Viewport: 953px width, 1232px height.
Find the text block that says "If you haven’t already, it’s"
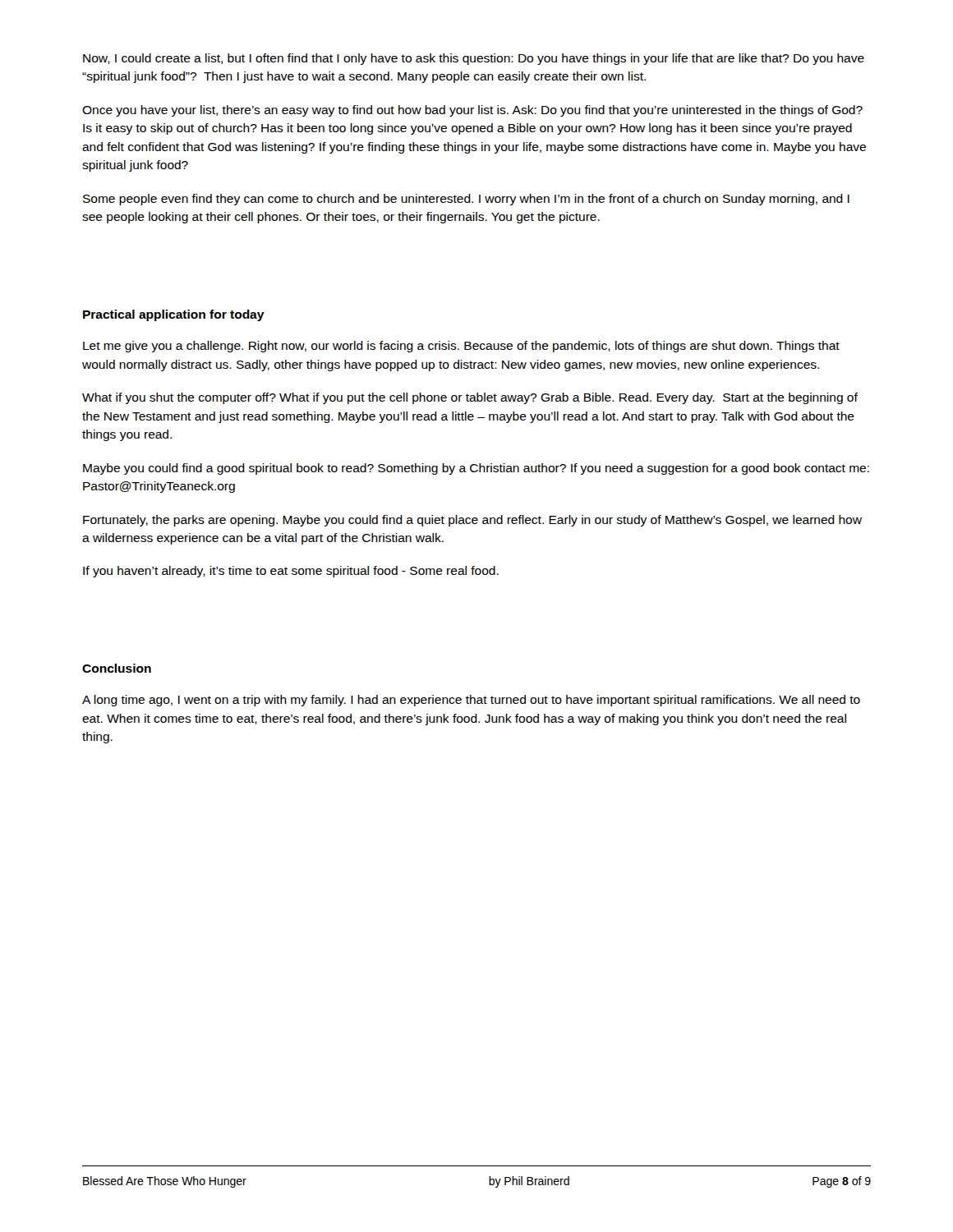pyautogui.click(x=291, y=571)
